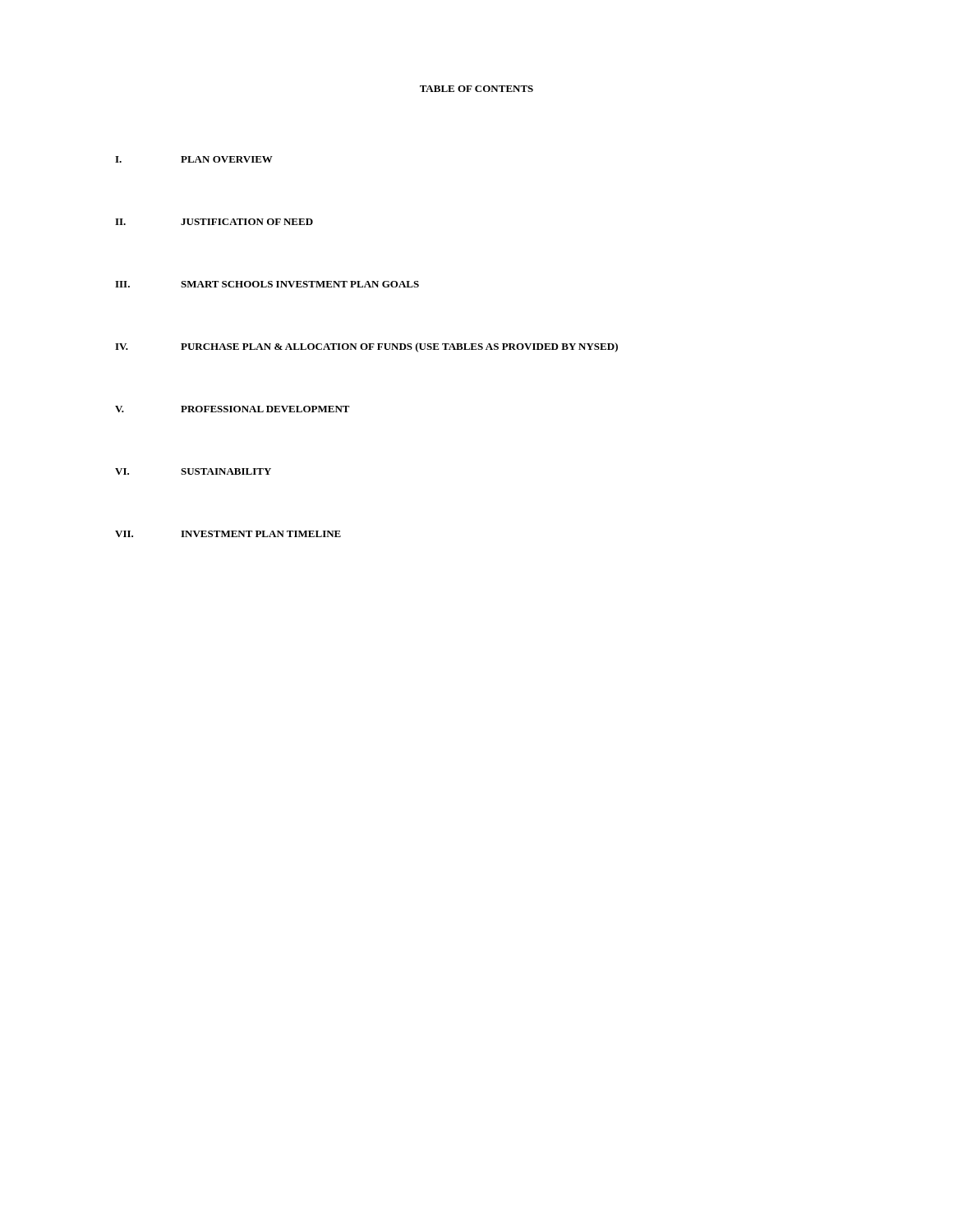Image resolution: width=953 pixels, height=1232 pixels.
Task: Click on the block starting "III. SMART SCHOOLS INVESTMENT PLAN GOALS"
Action: [x=267, y=284]
